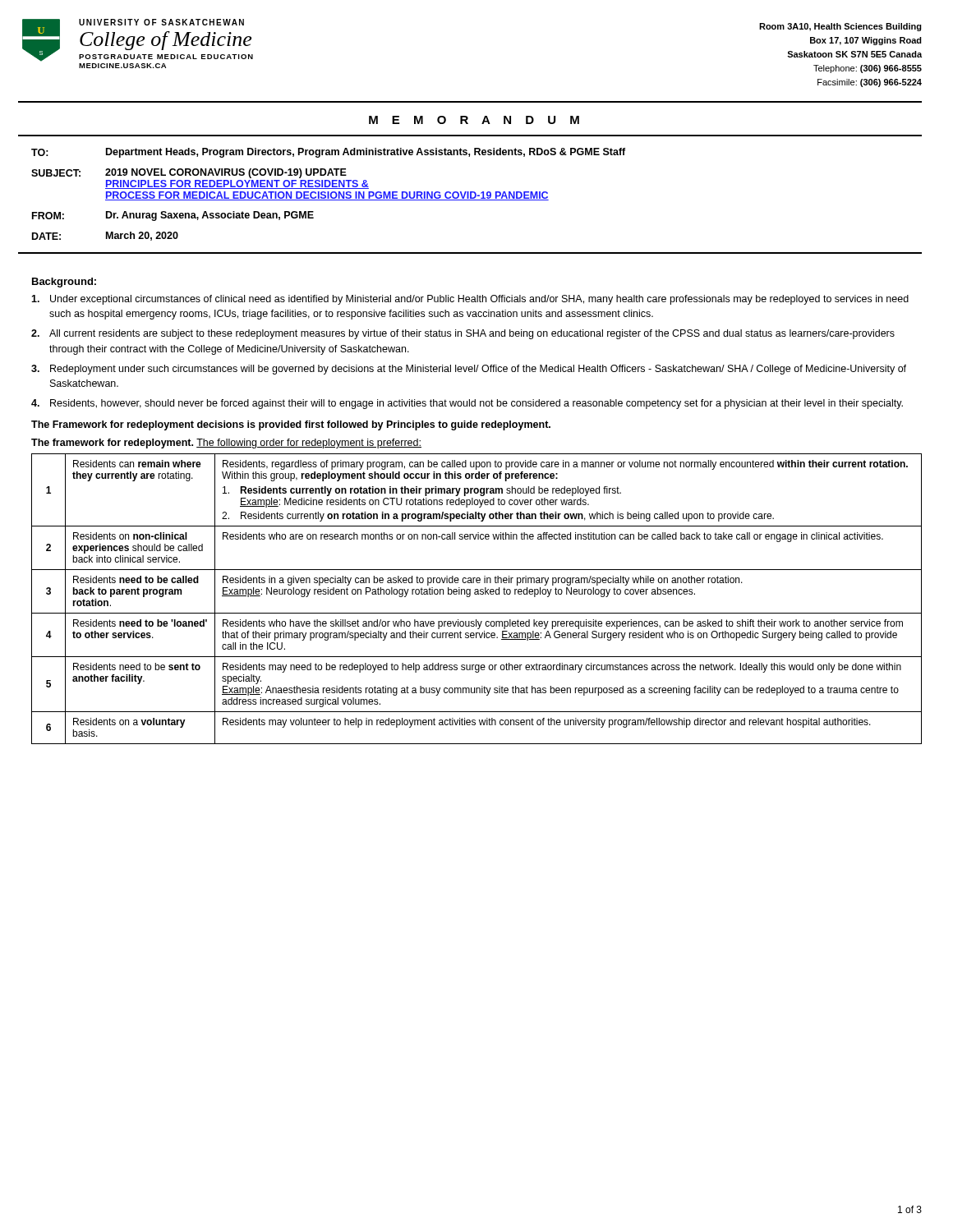
Task: Point to the block beginning "FROM: Dr. Anurag Saxena, Associate Dean,"
Action: [173, 216]
